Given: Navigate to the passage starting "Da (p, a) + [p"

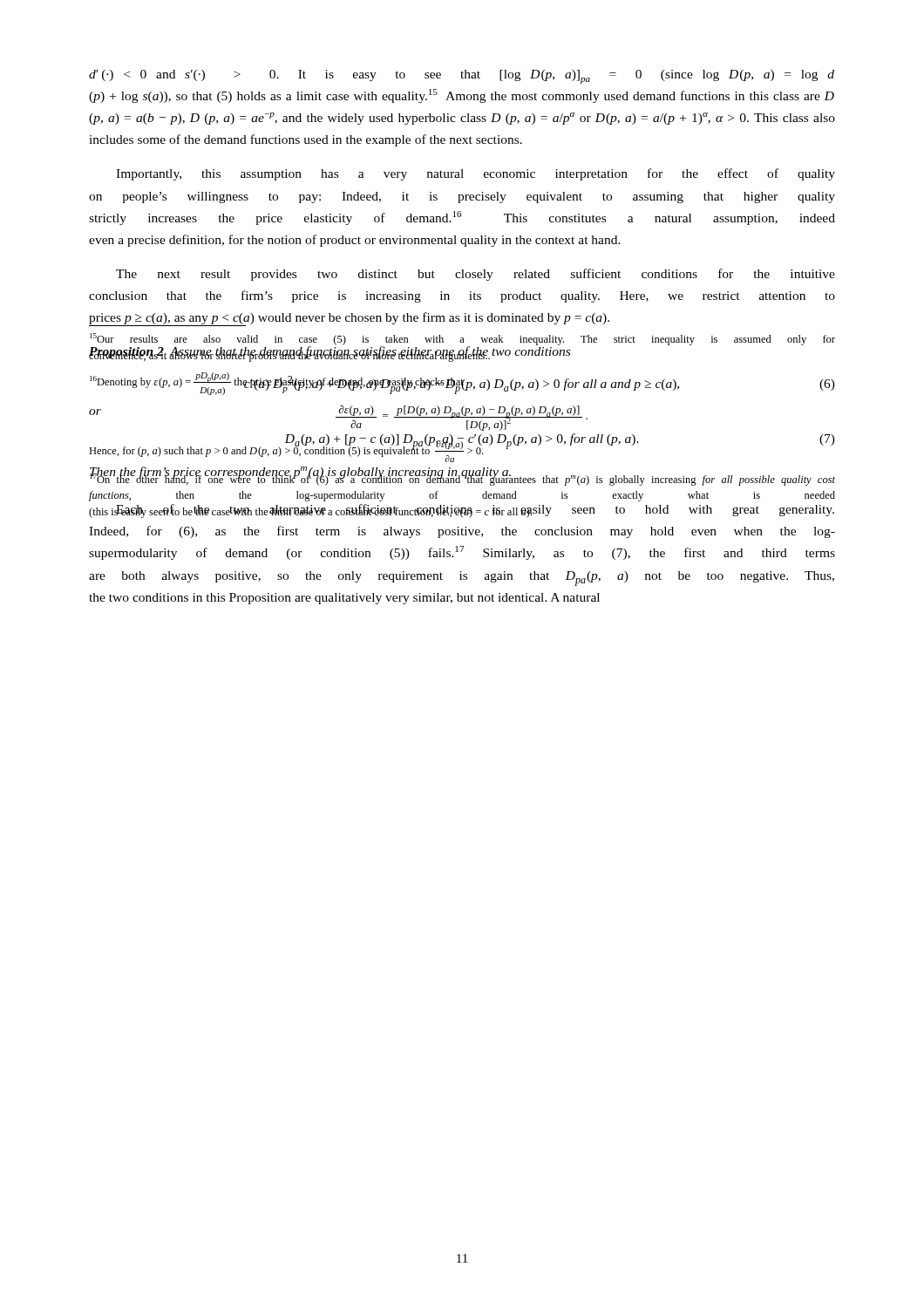Looking at the screenshot, I should coord(560,439).
